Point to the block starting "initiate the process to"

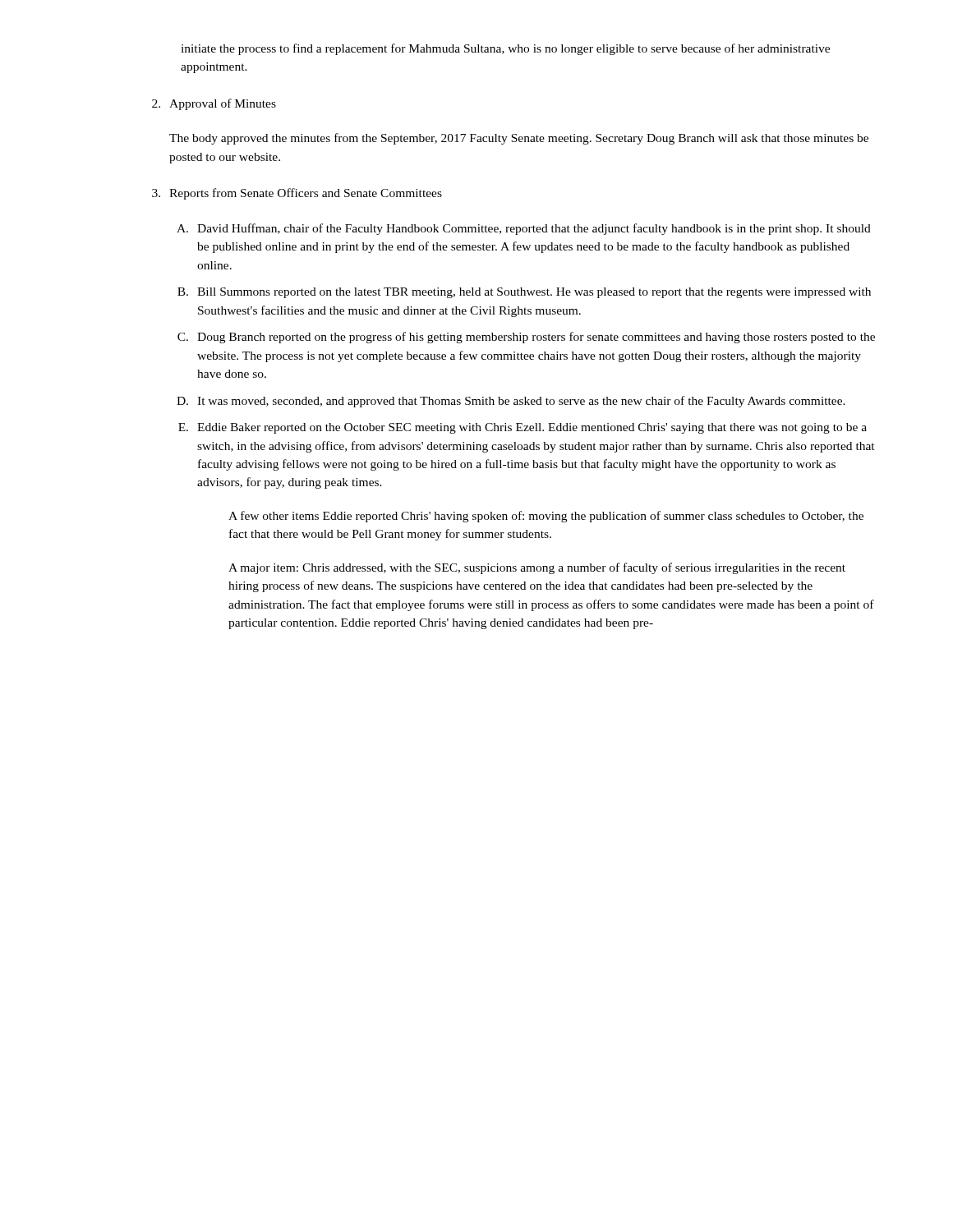(x=506, y=57)
